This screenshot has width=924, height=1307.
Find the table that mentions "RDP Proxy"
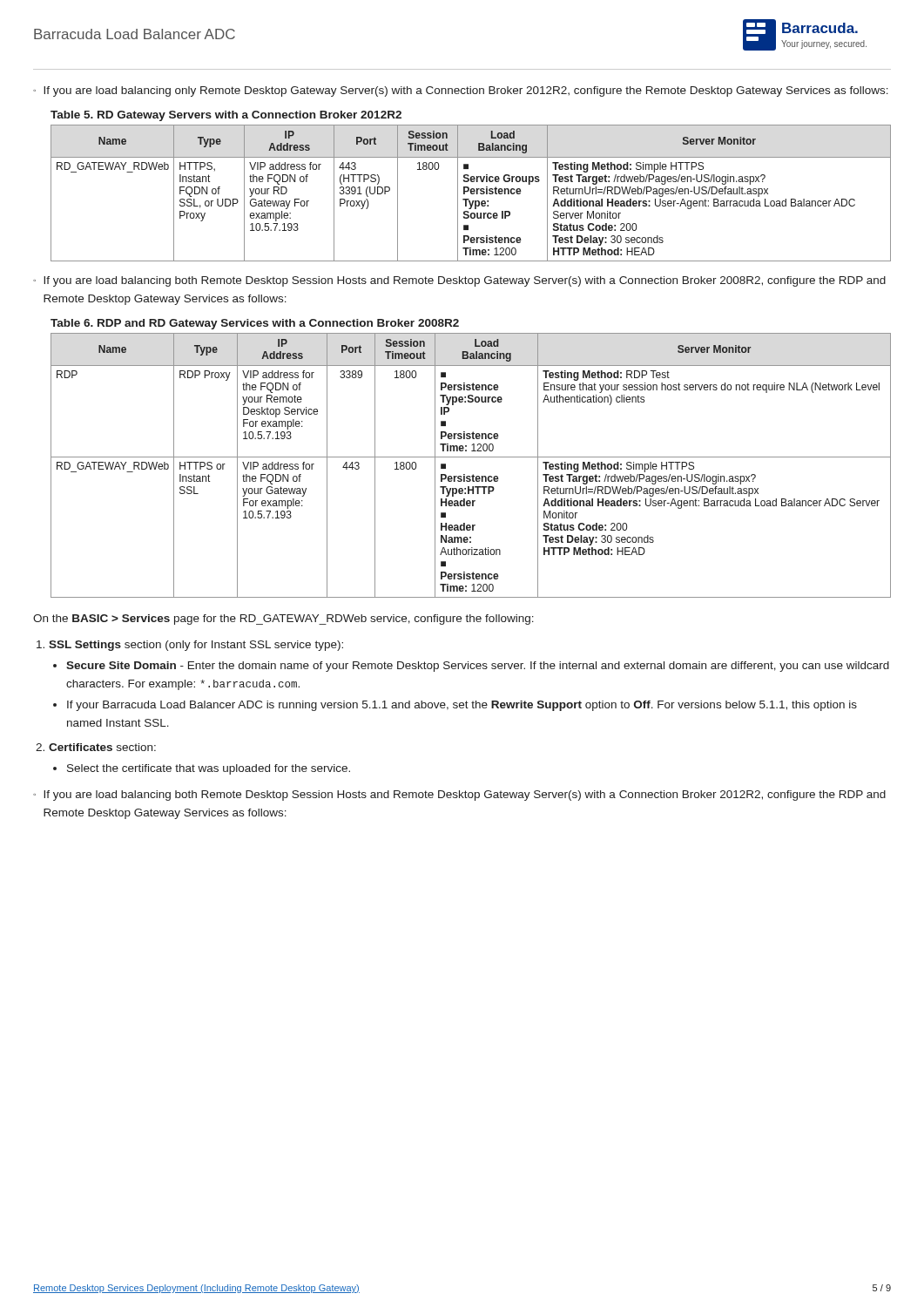471,465
